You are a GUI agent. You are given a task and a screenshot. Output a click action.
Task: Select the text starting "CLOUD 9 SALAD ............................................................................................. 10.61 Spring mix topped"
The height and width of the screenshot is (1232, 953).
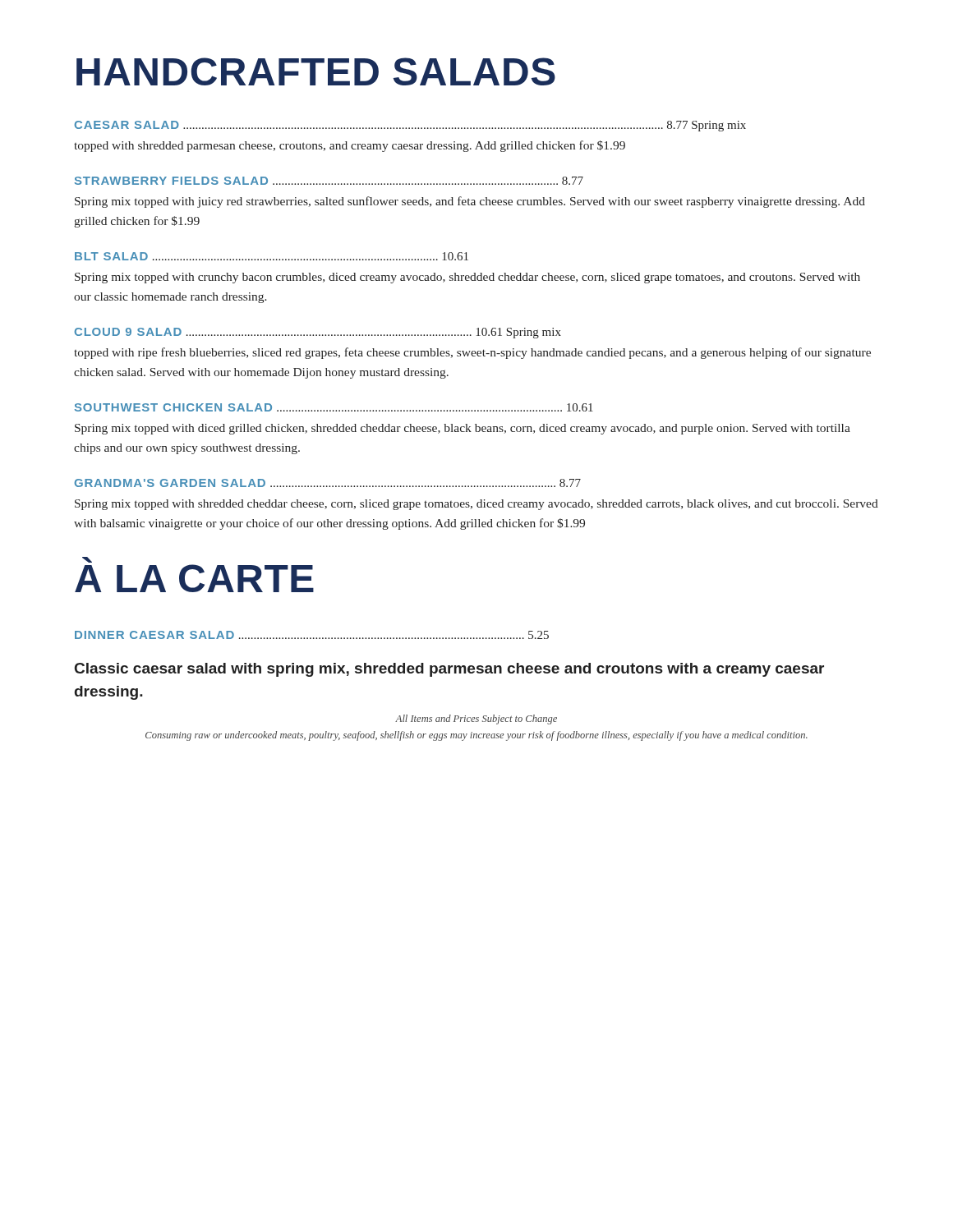point(476,353)
